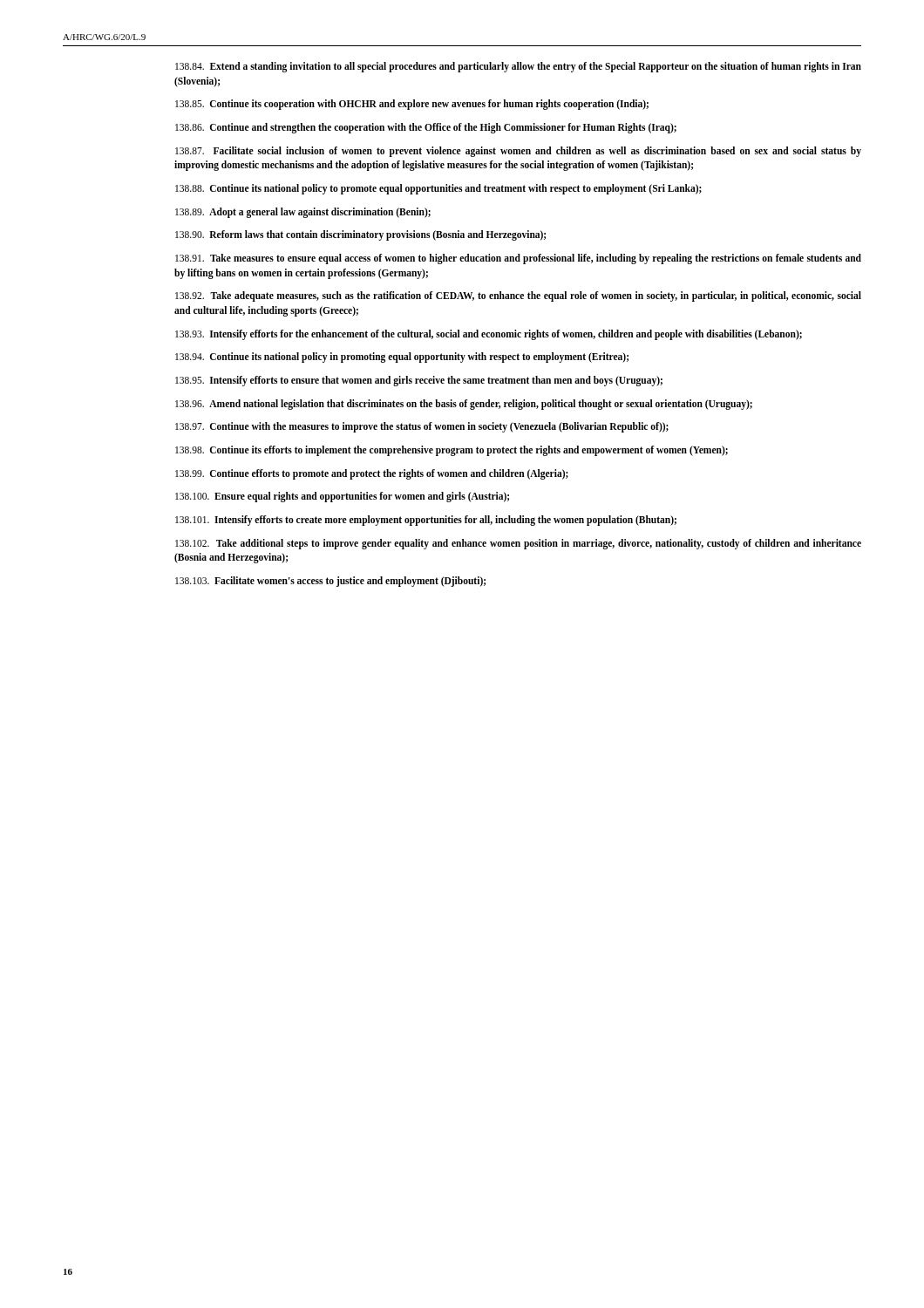Click on the element starting "138.100. Ensure equal rights and"
The width and height of the screenshot is (924, 1308).
[342, 497]
